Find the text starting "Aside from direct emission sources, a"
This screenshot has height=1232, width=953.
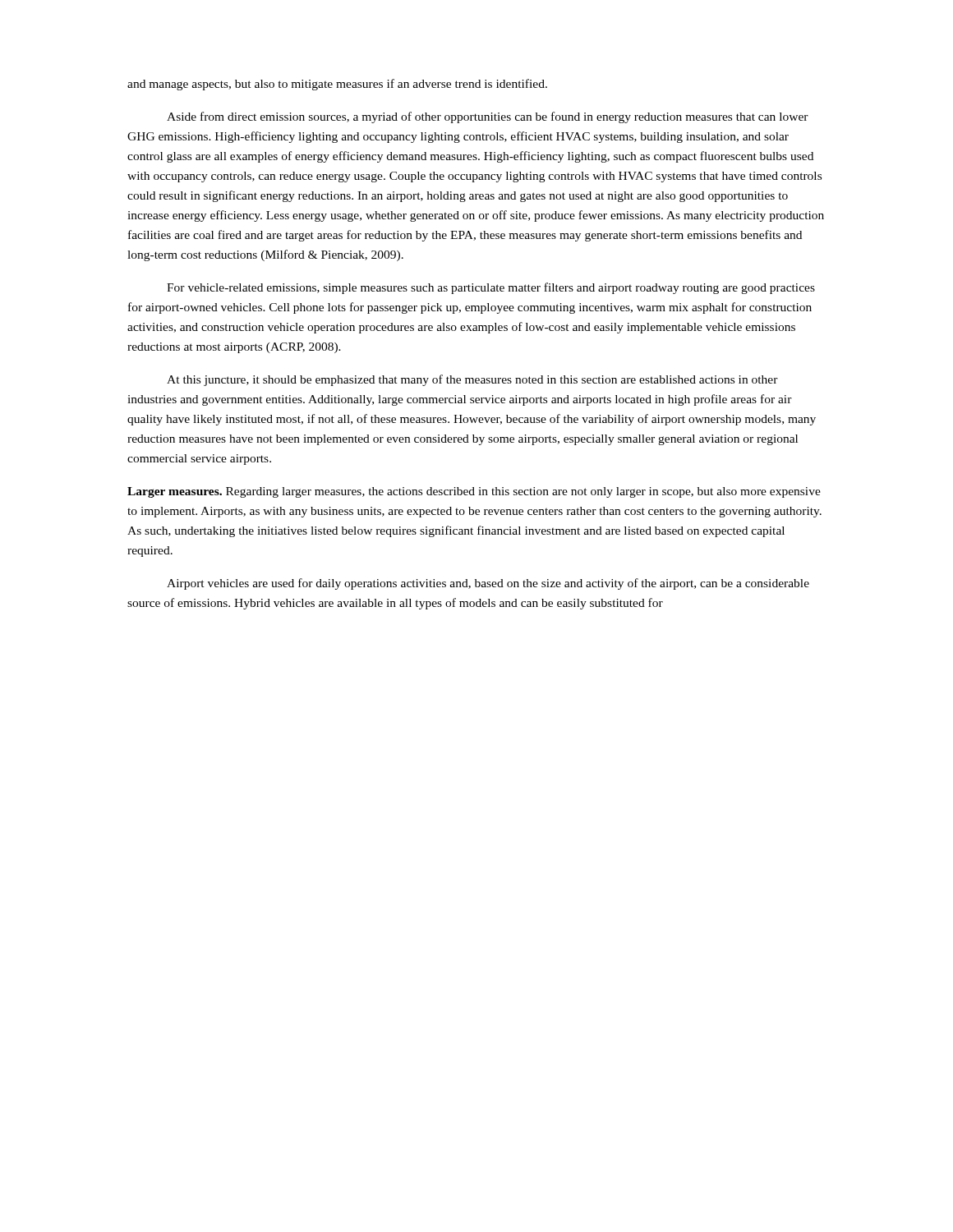tap(476, 186)
